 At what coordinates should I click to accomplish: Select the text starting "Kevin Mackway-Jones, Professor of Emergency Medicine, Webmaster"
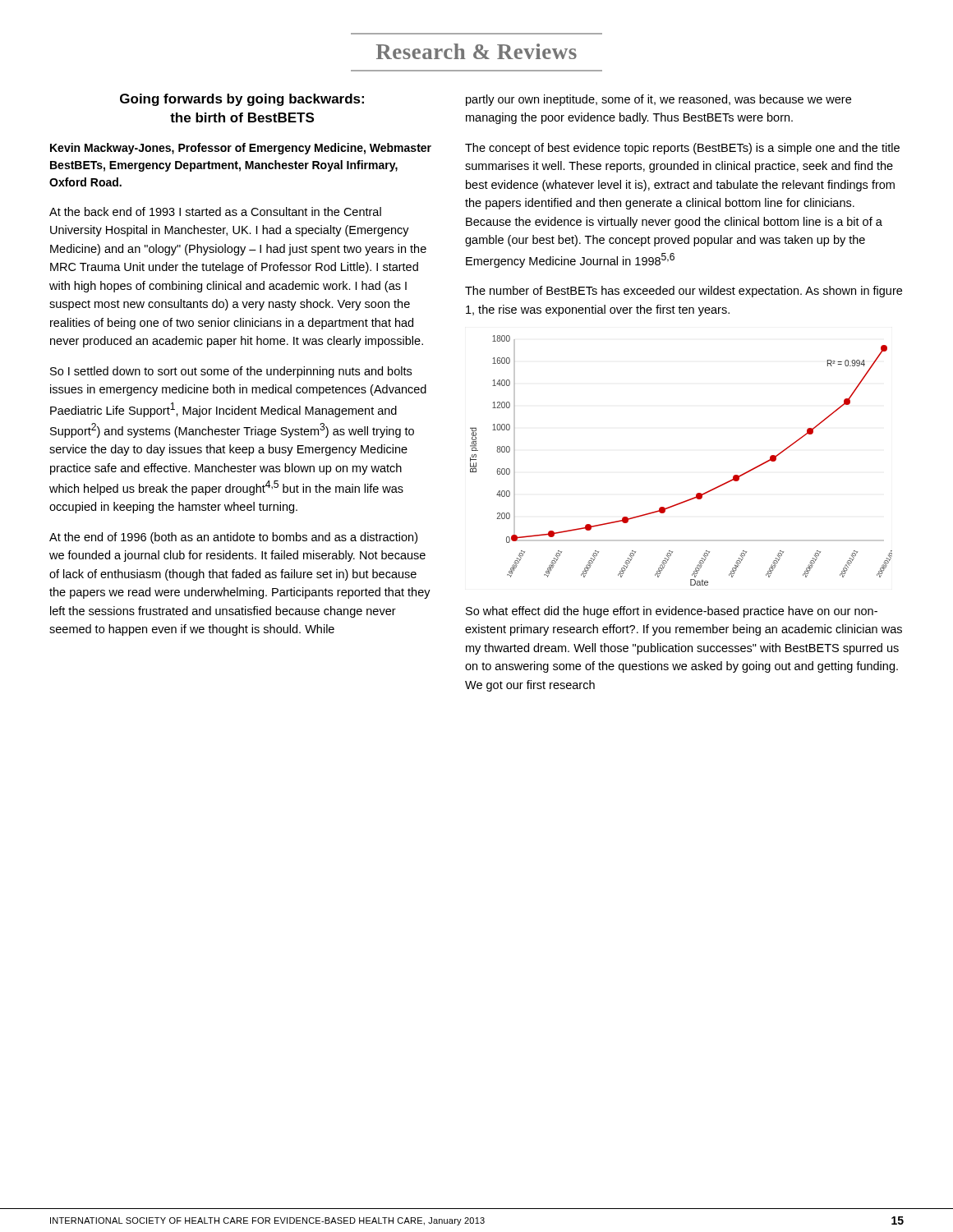(240, 165)
